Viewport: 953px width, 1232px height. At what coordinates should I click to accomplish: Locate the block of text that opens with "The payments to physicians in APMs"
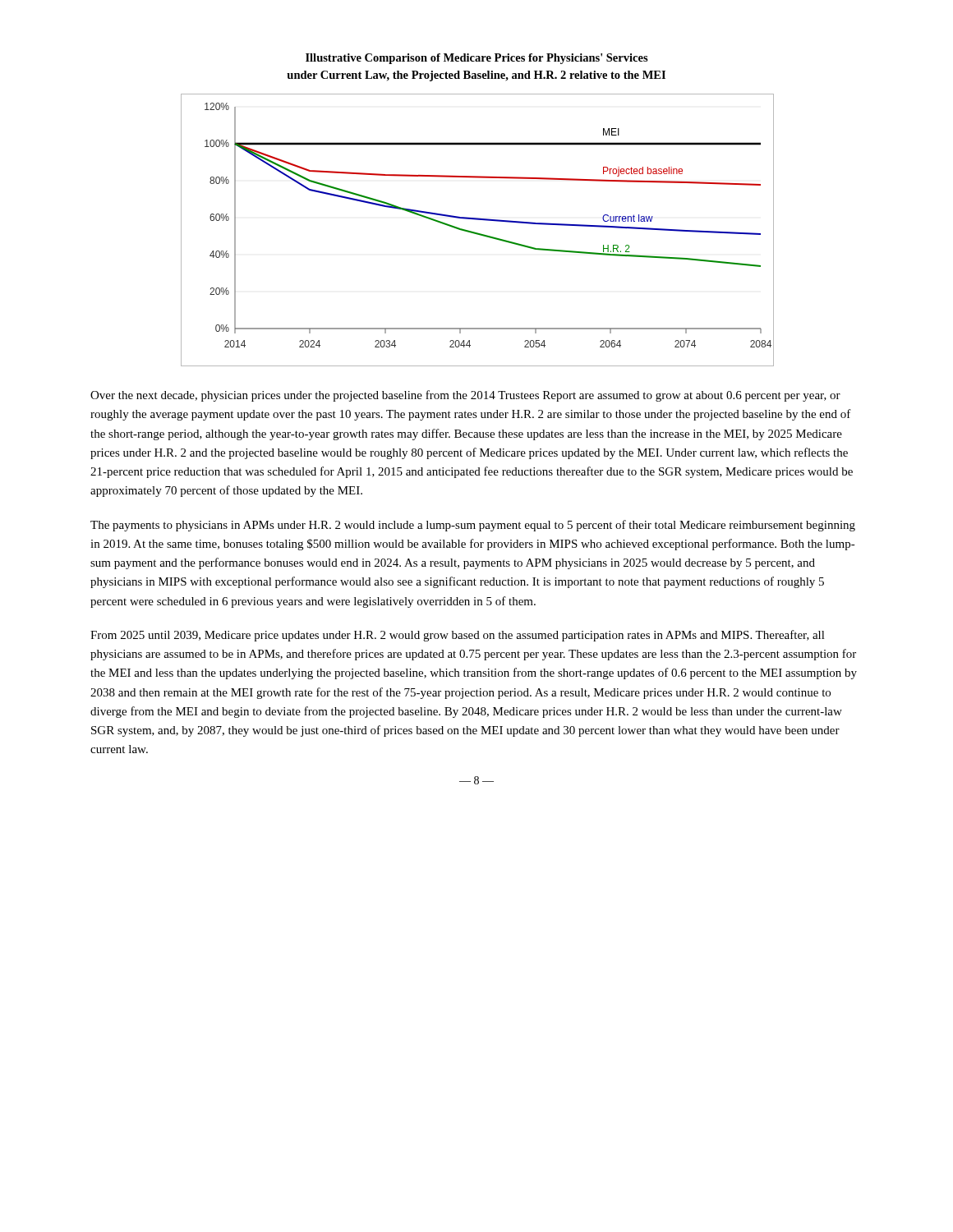tap(473, 563)
